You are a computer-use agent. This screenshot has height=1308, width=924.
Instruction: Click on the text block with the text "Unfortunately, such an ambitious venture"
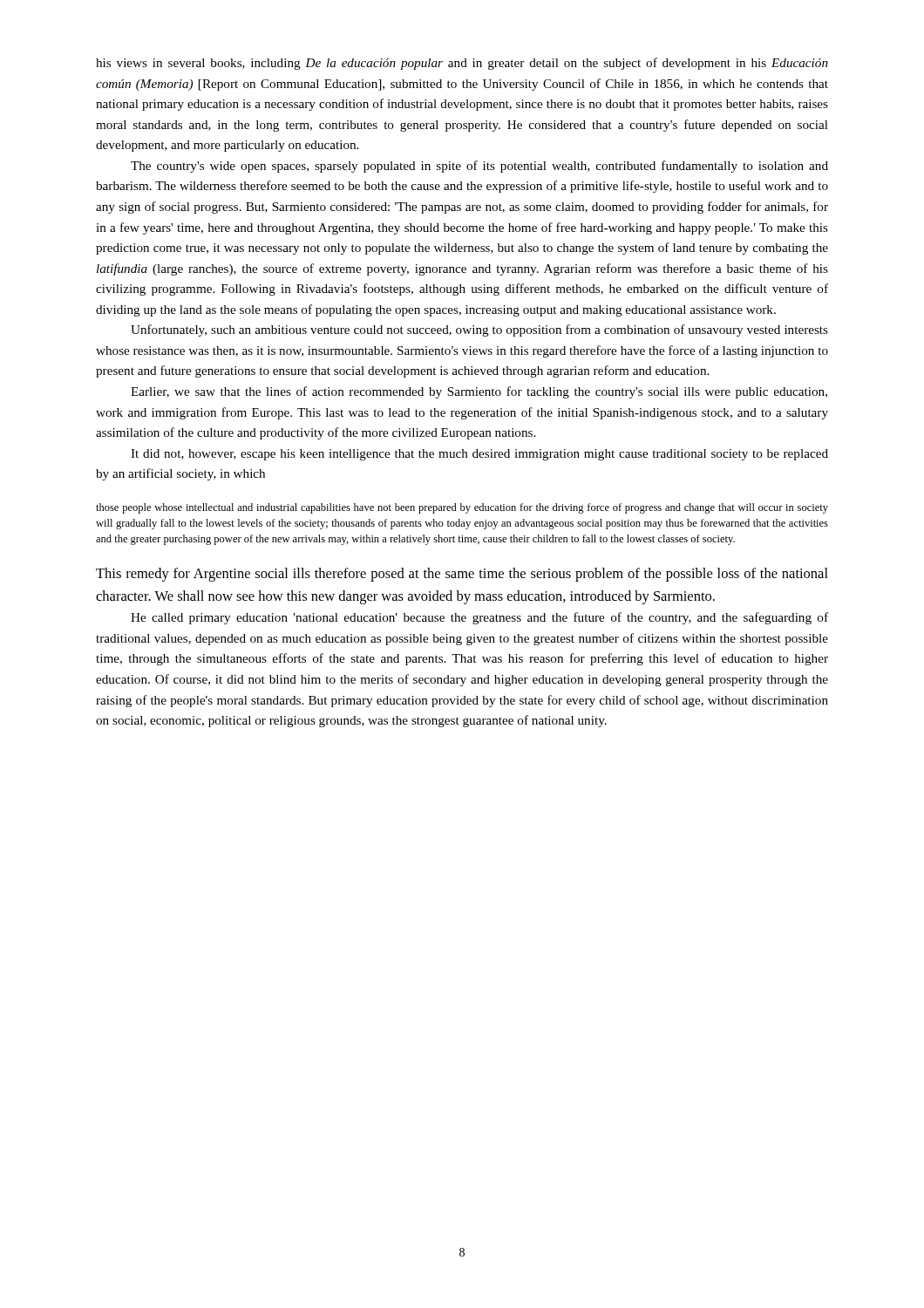click(x=462, y=350)
